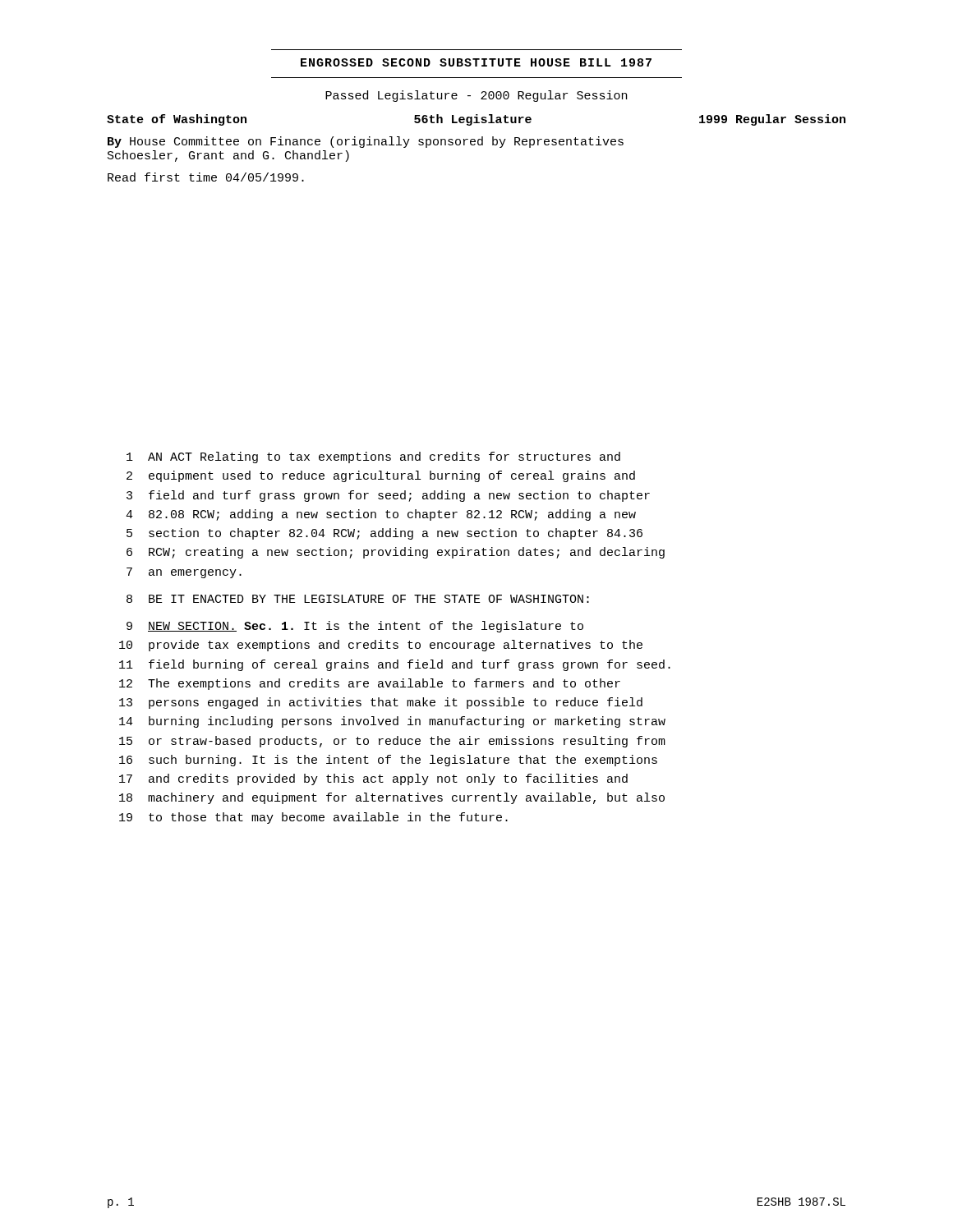This screenshot has width=953, height=1232.
Task: Find the block on this page that starts "1 AN ACT Relating to tax exemptions and"
Action: (x=476, y=515)
